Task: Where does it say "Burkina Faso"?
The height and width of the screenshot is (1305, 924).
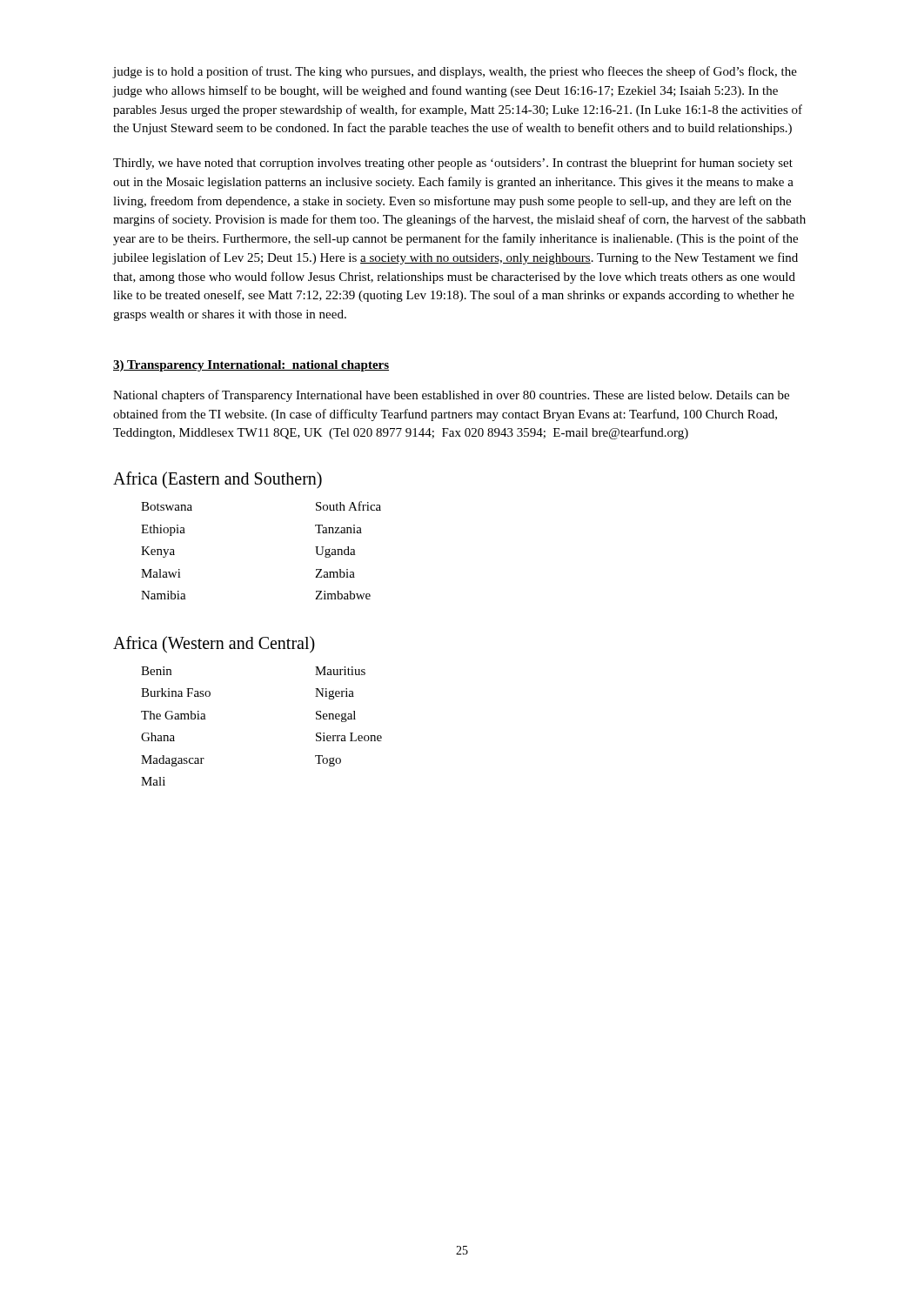Action: click(176, 692)
